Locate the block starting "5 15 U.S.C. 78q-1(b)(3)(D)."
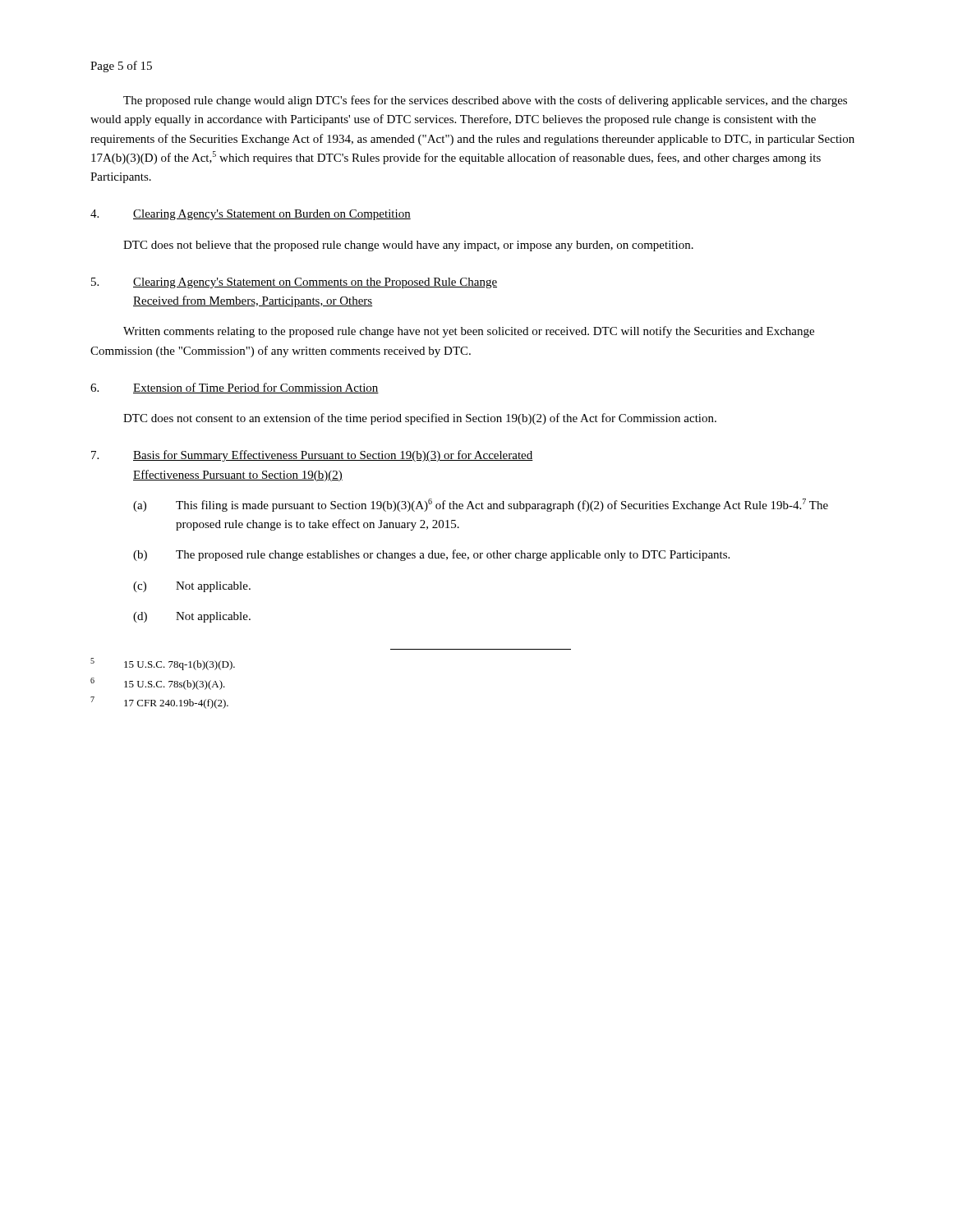Viewport: 953px width, 1232px height. pos(163,664)
